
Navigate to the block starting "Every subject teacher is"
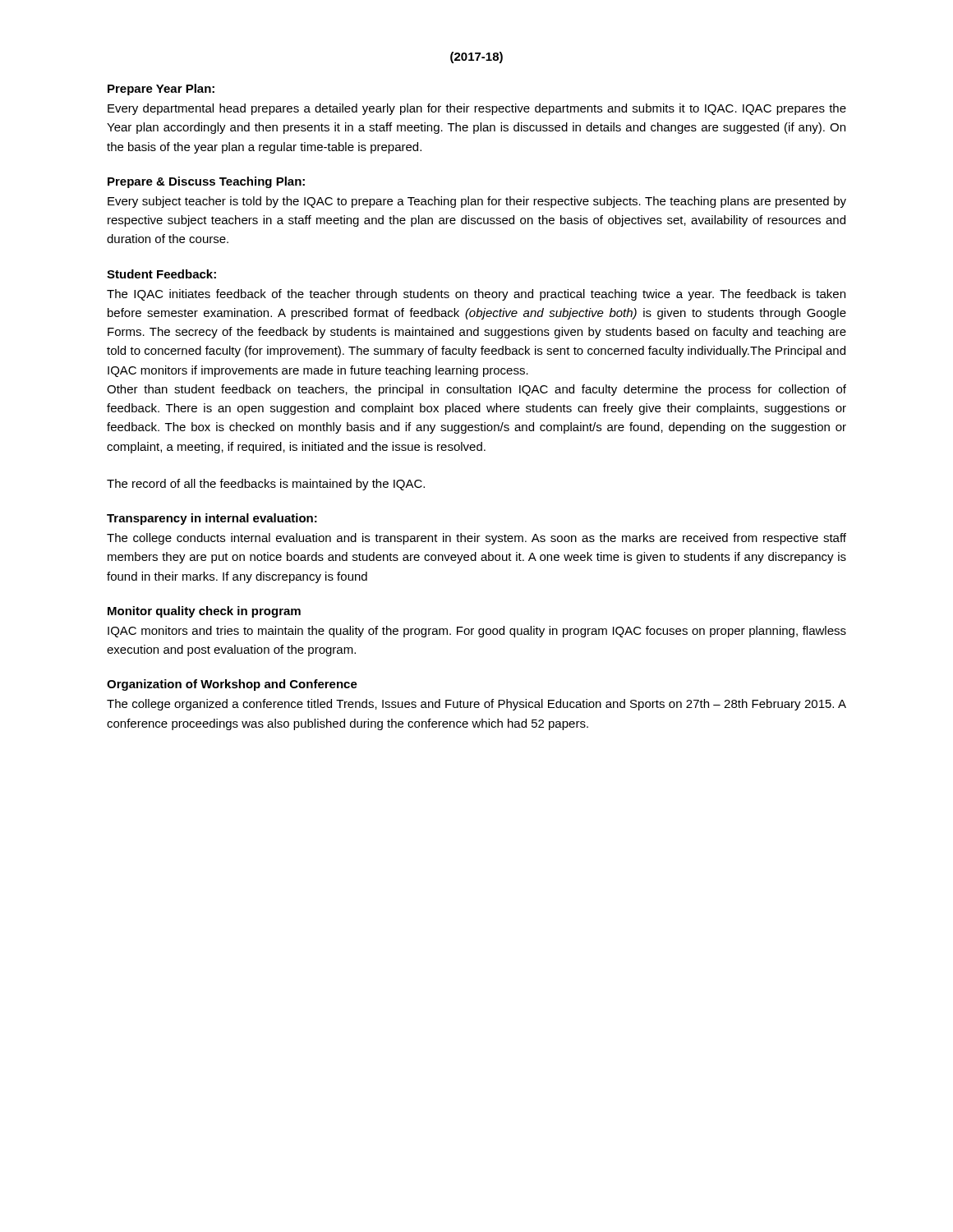coord(476,220)
